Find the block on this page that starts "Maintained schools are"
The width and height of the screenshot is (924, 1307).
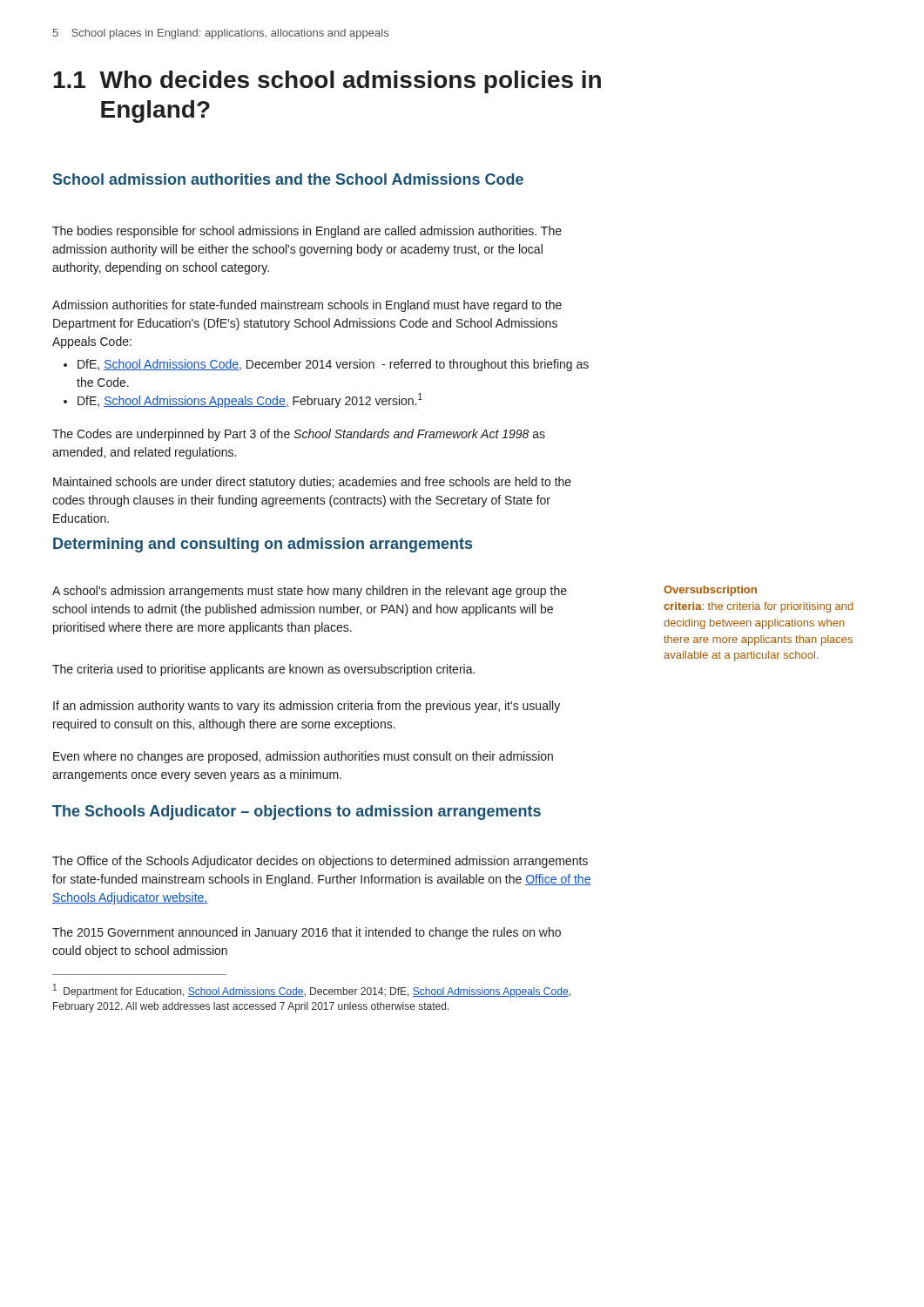coord(322,501)
